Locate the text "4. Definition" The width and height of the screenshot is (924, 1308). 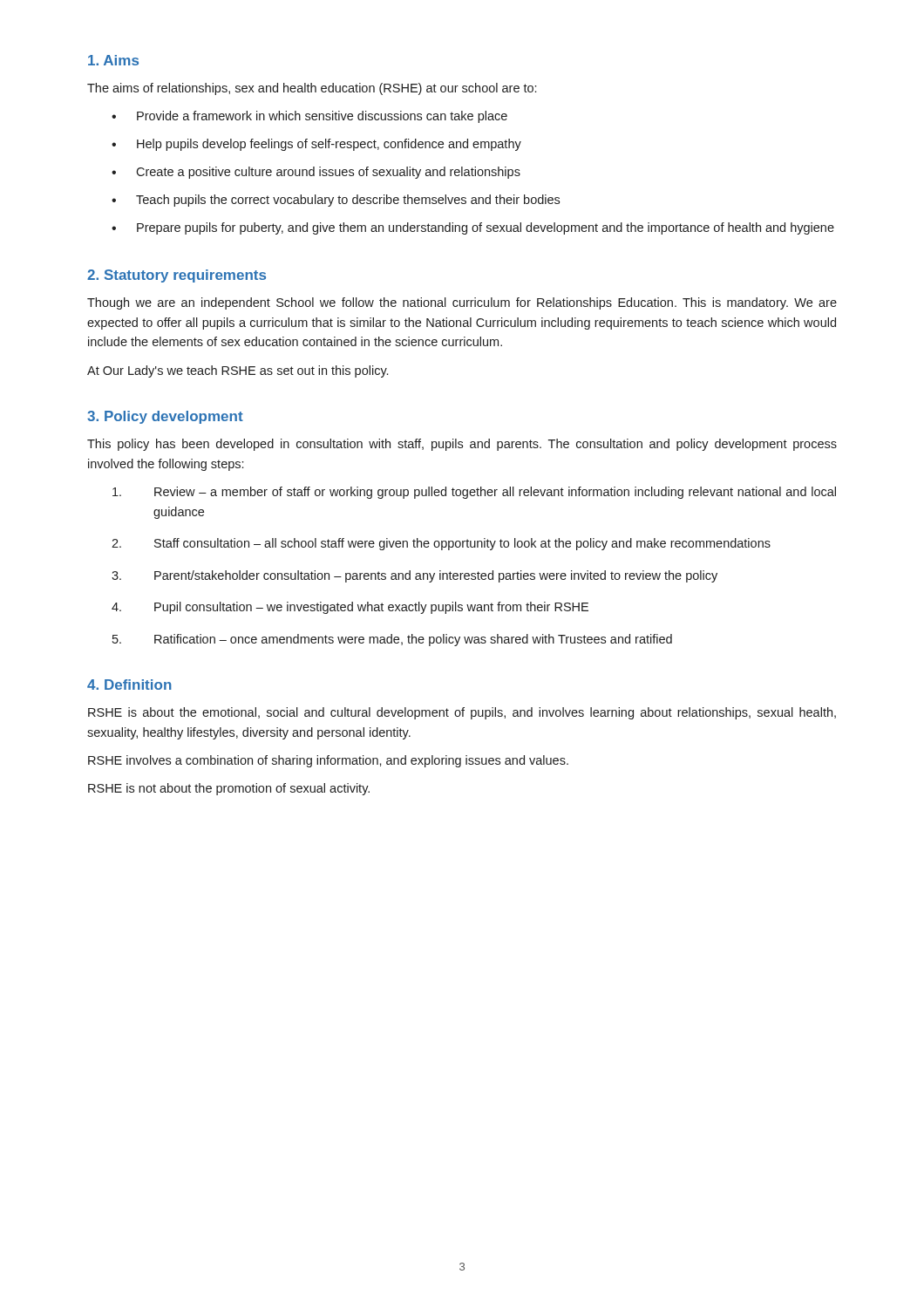pos(130,685)
